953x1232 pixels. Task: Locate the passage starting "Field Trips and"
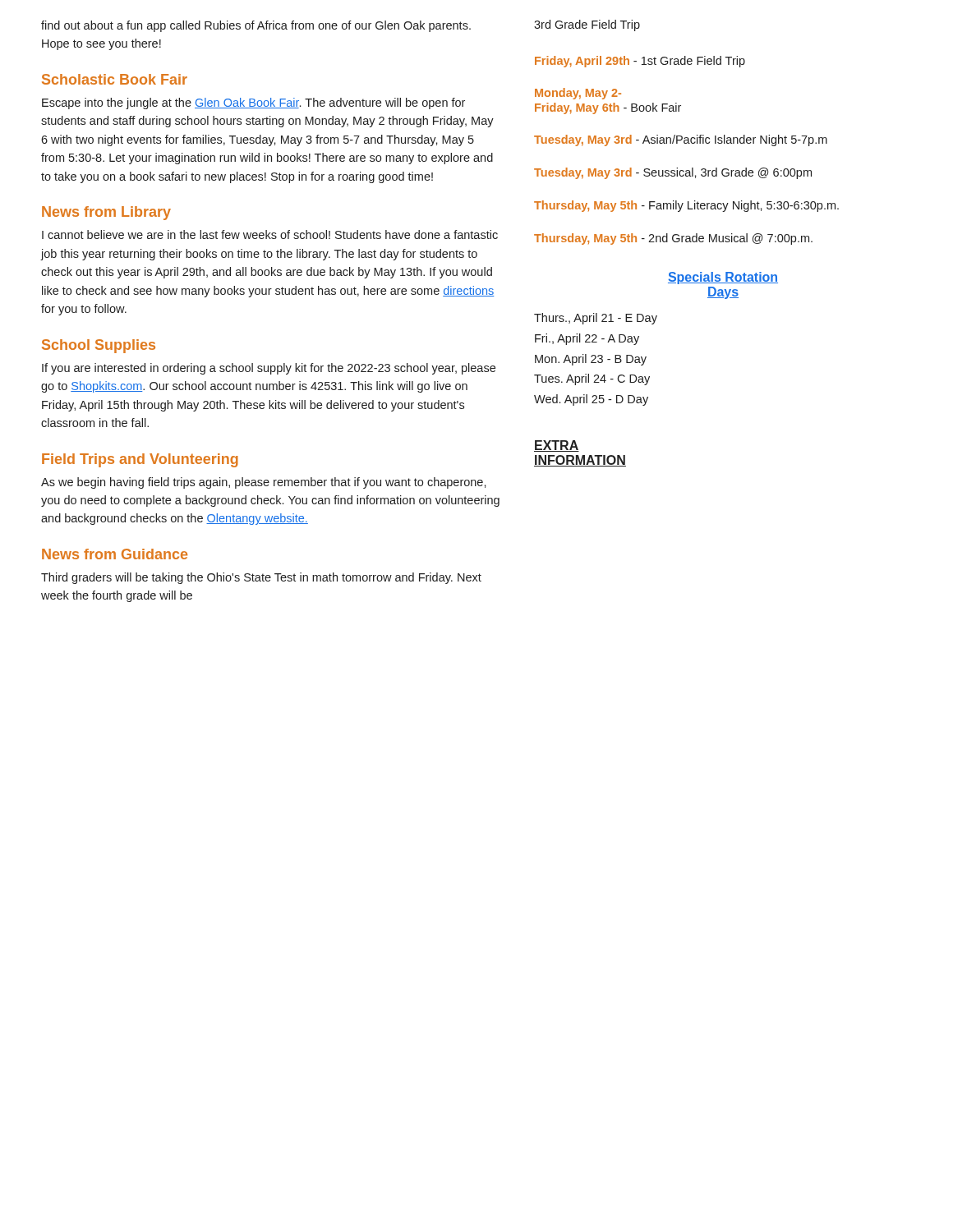click(140, 459)
